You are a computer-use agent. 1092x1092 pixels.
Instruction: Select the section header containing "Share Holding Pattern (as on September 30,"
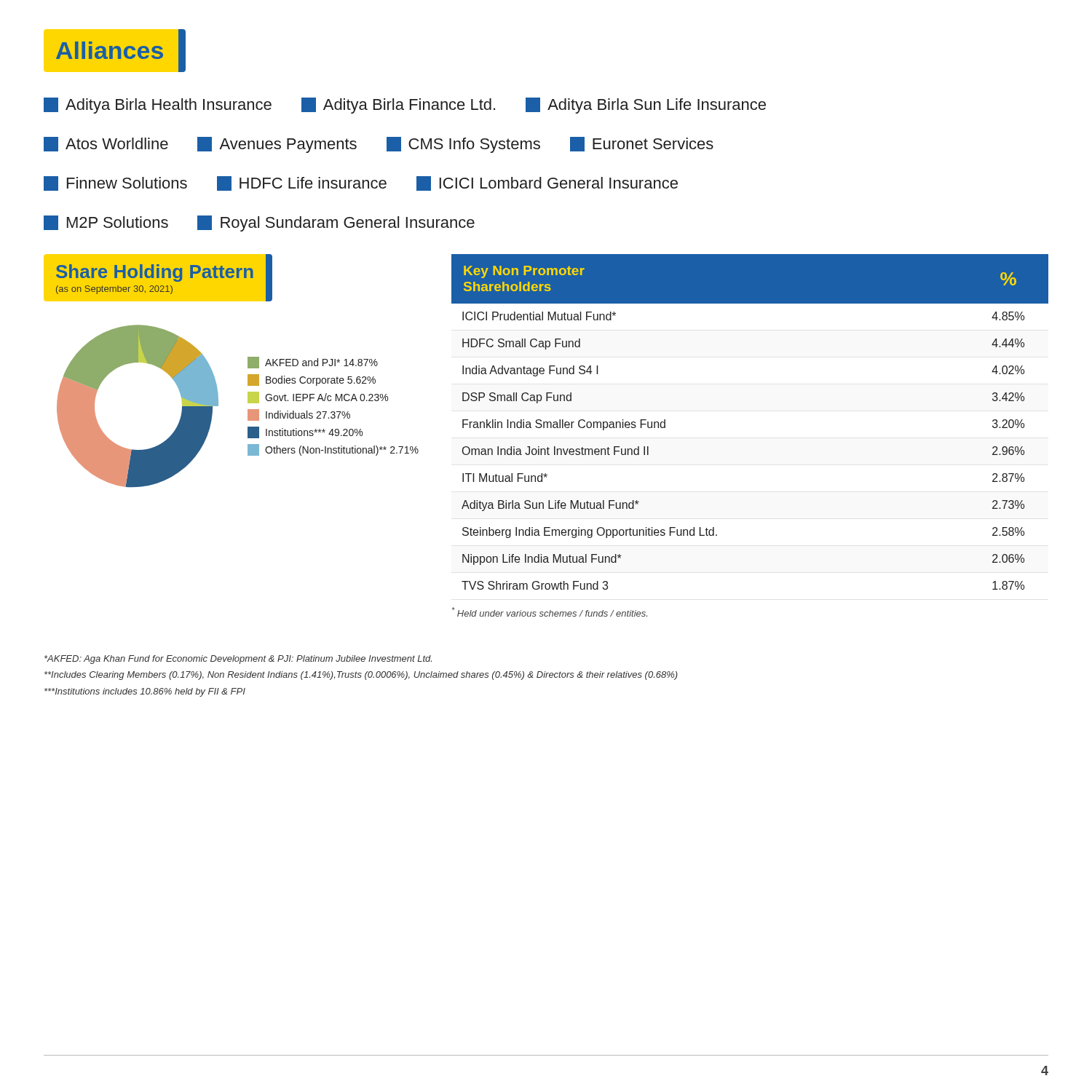tap(158, 278)
